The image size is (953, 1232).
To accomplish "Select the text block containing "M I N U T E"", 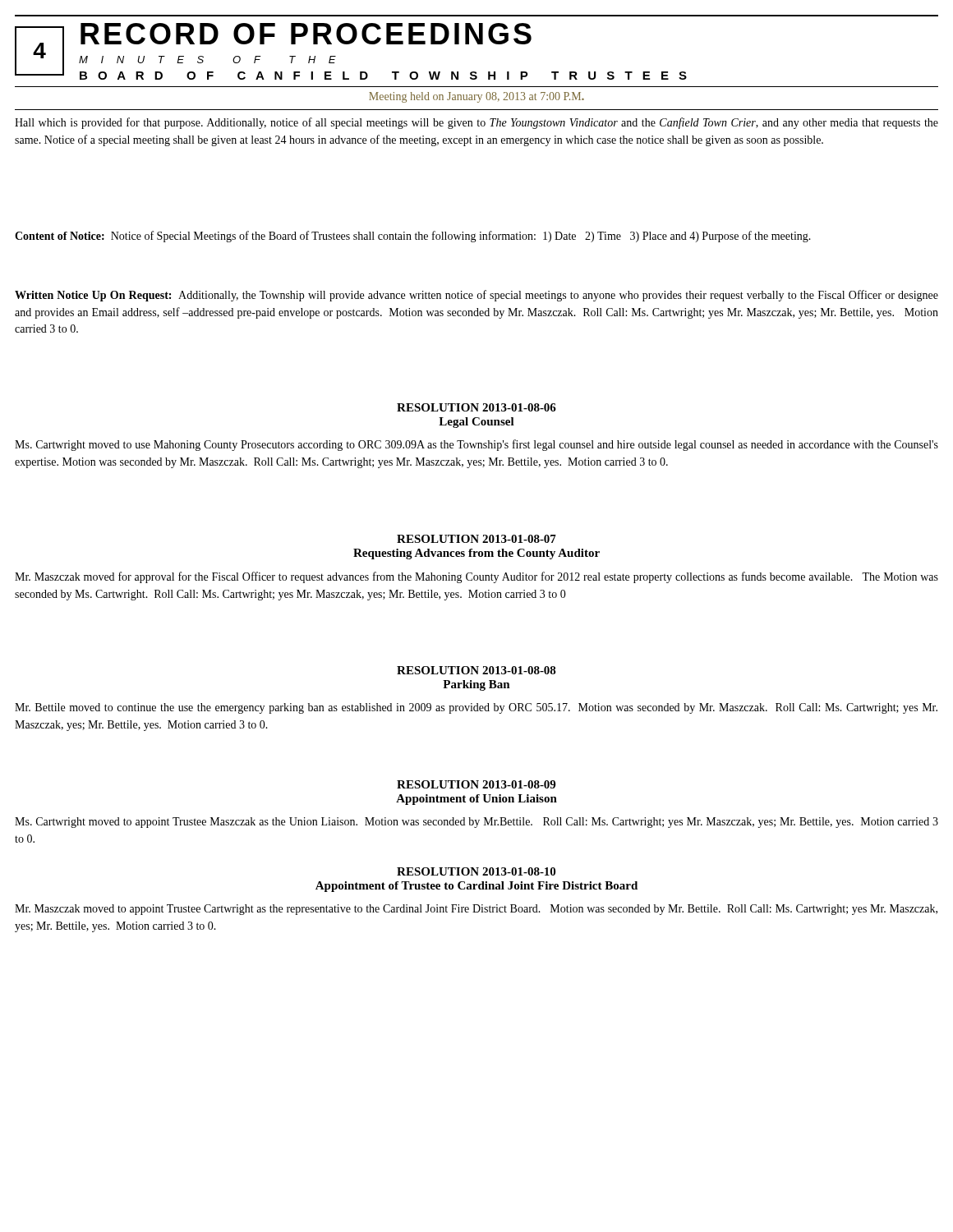I will (210, 59).
